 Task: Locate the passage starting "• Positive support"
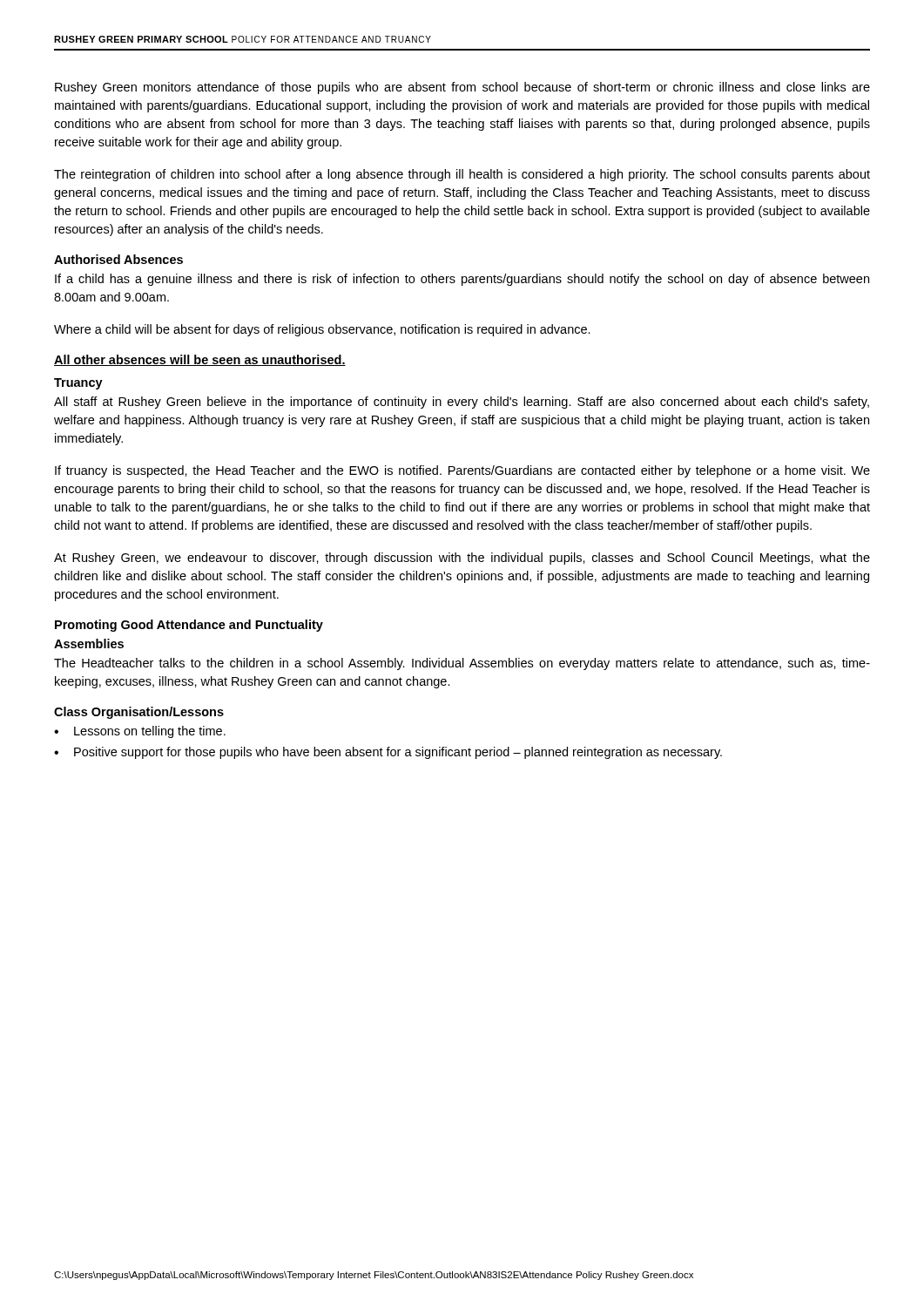(388, 753)
